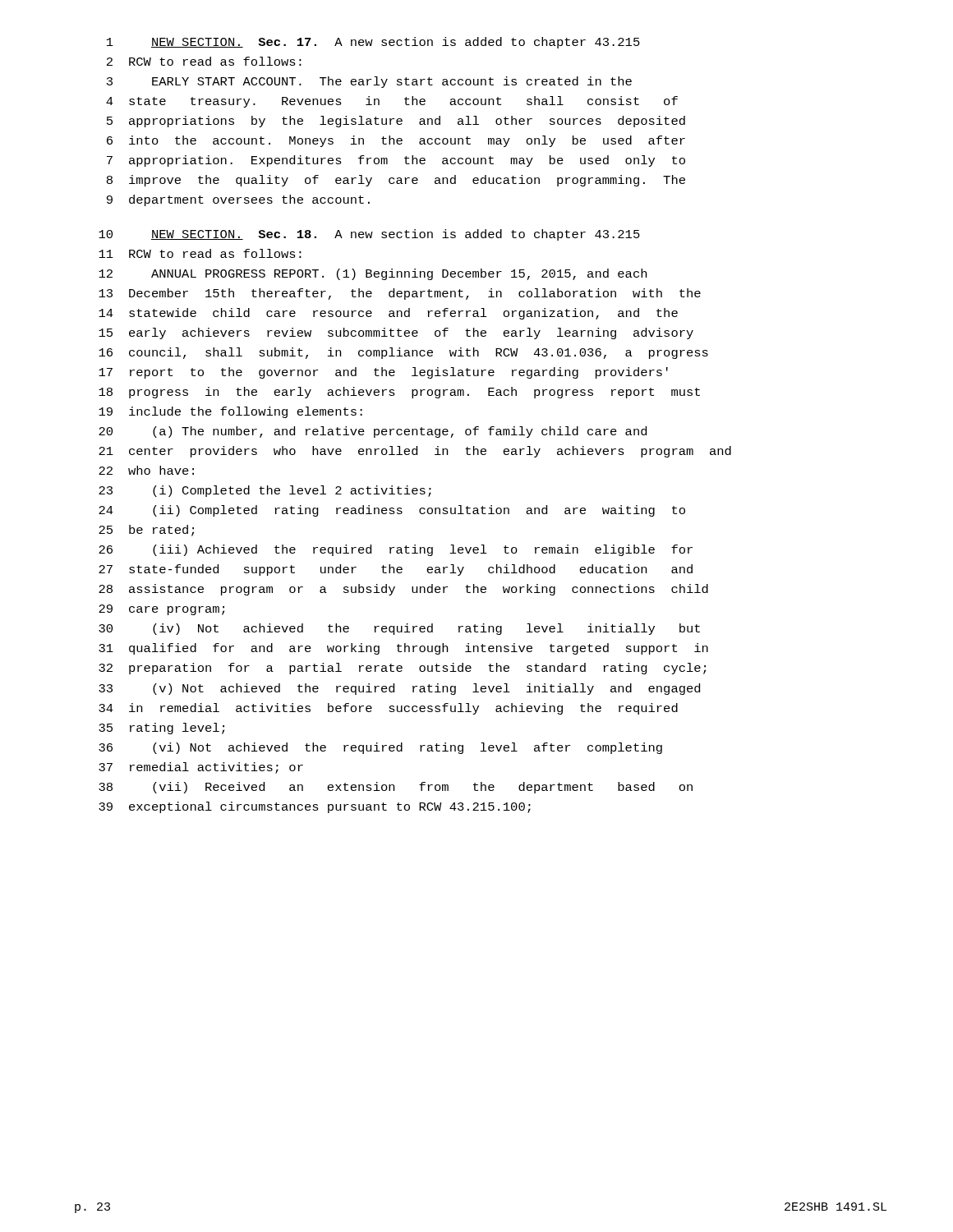Find the list item containing "24 (ii) Completed rating readiness consultation"

(380, 511)
